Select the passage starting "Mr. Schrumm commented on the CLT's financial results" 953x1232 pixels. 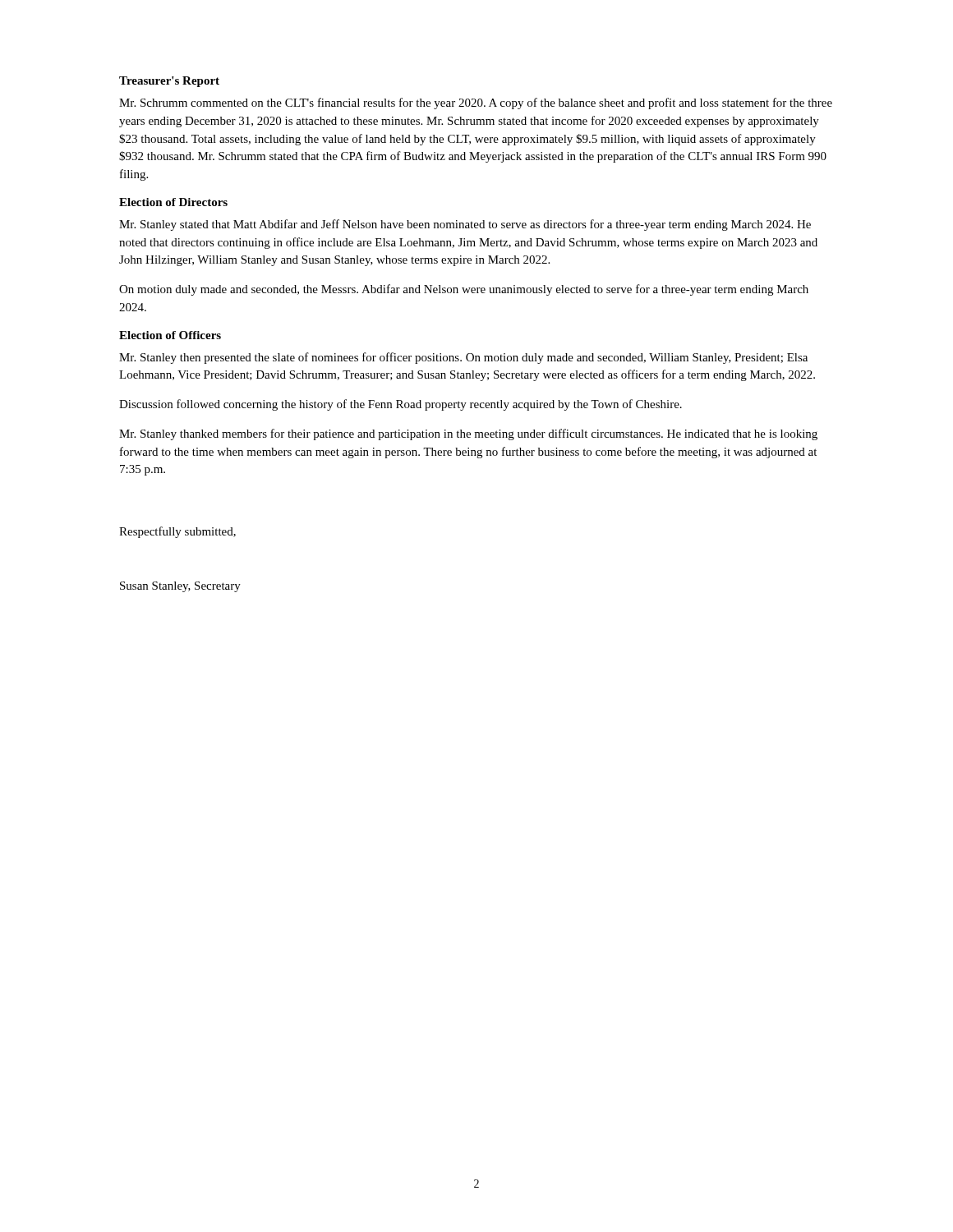[x=476, y=138]
